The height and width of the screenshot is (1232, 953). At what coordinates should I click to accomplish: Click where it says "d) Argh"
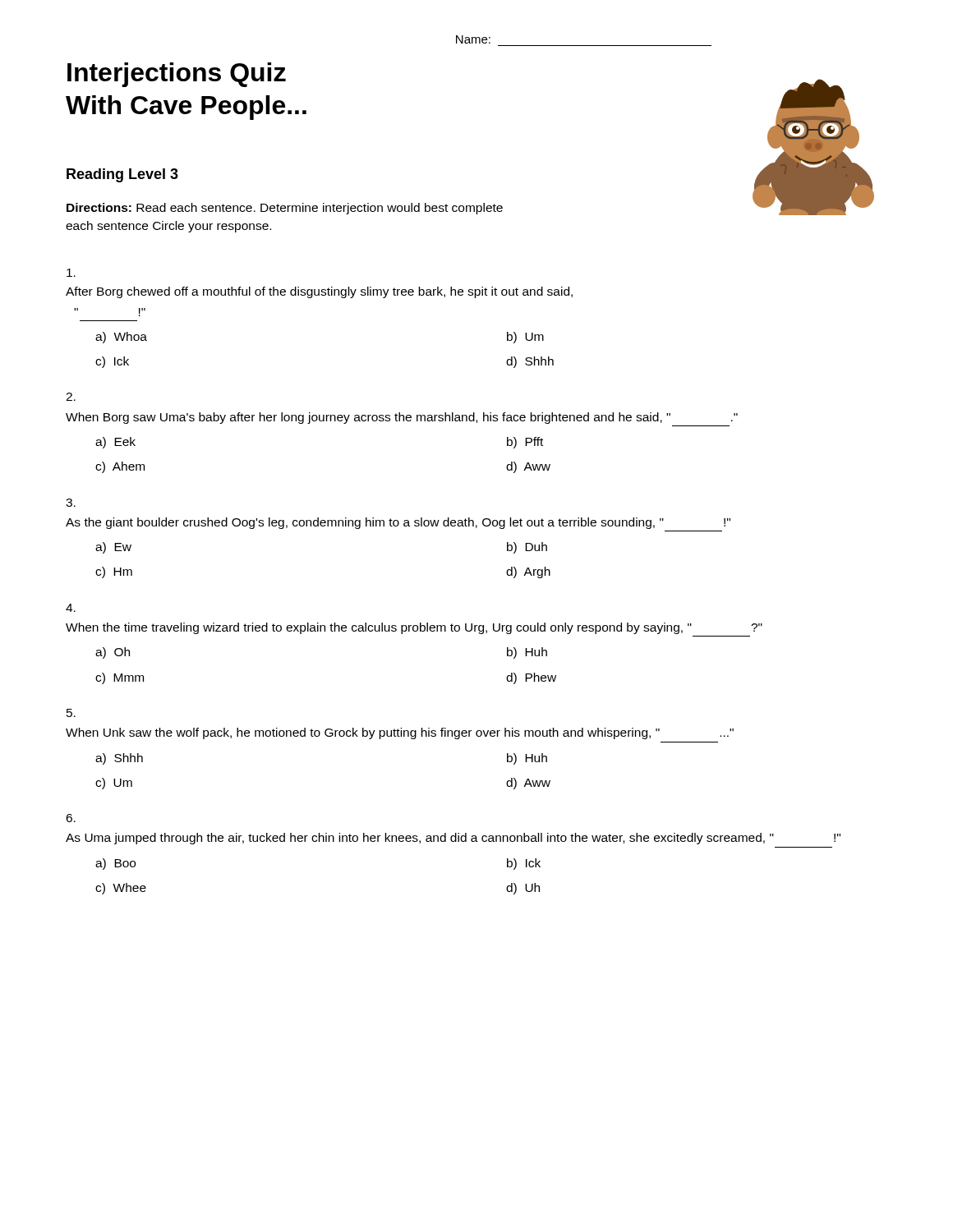point(528,572)
